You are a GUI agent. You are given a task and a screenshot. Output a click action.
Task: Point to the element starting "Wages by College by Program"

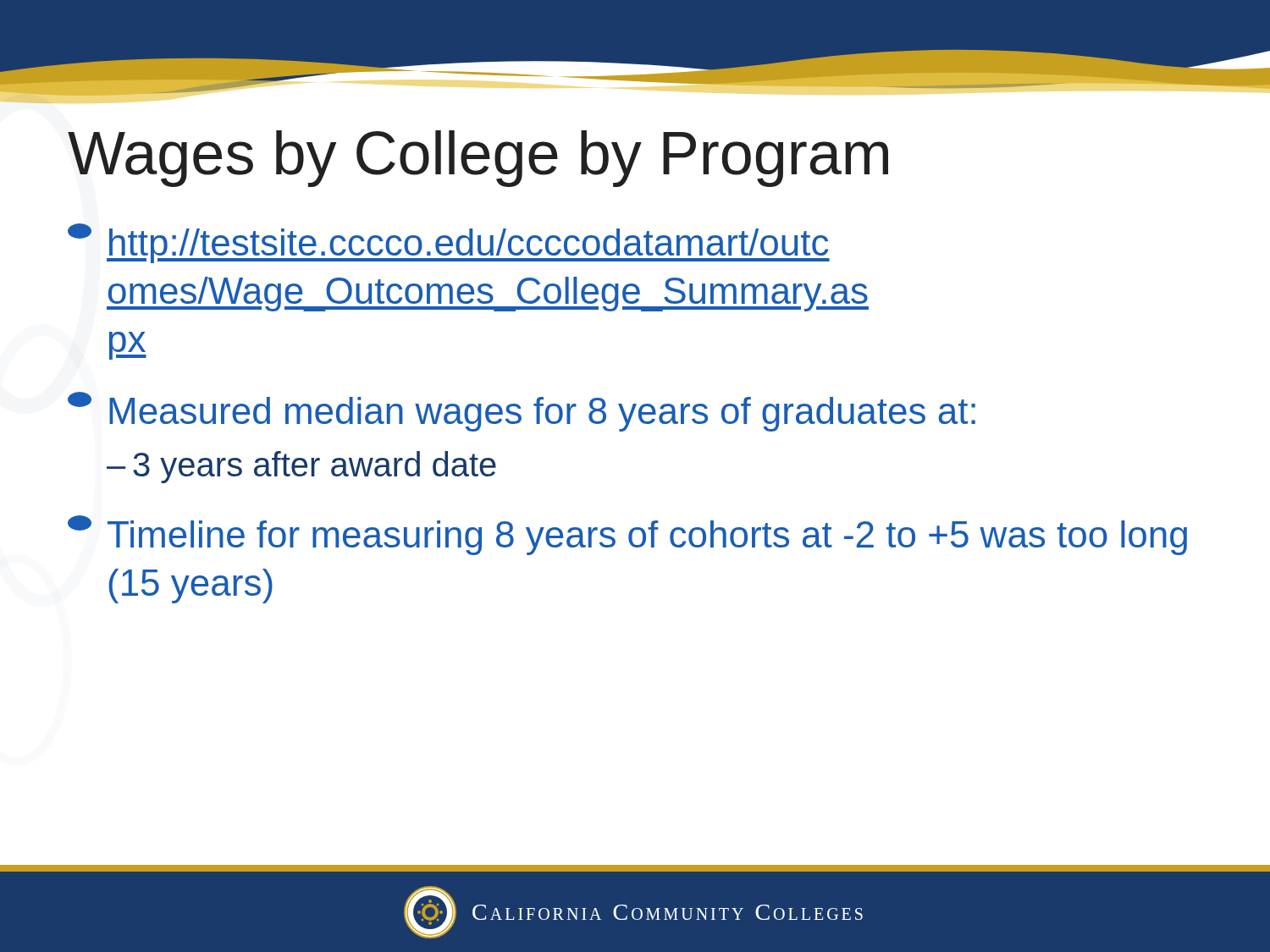480,153
